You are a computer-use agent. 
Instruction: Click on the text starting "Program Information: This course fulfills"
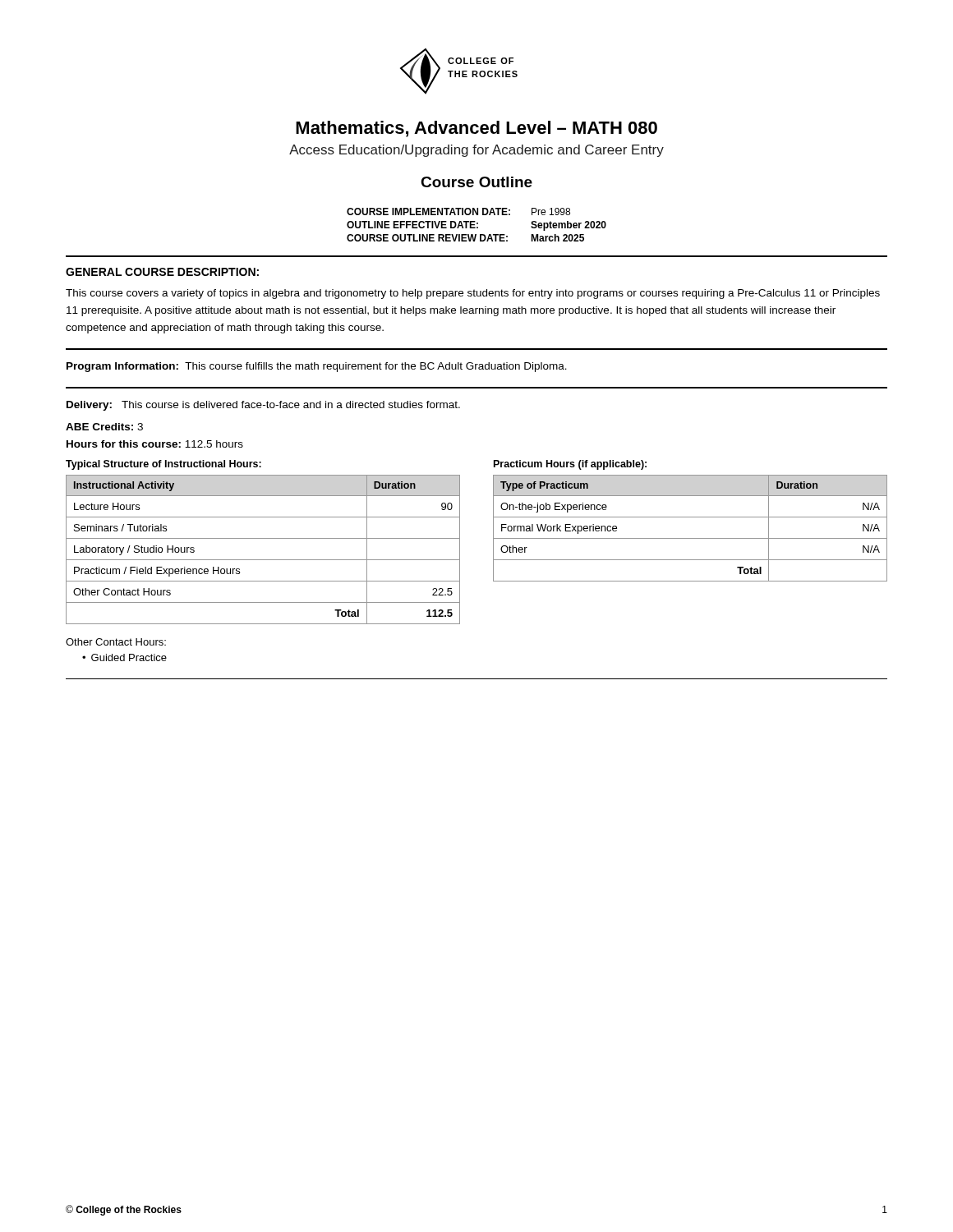tap(317, 366)
